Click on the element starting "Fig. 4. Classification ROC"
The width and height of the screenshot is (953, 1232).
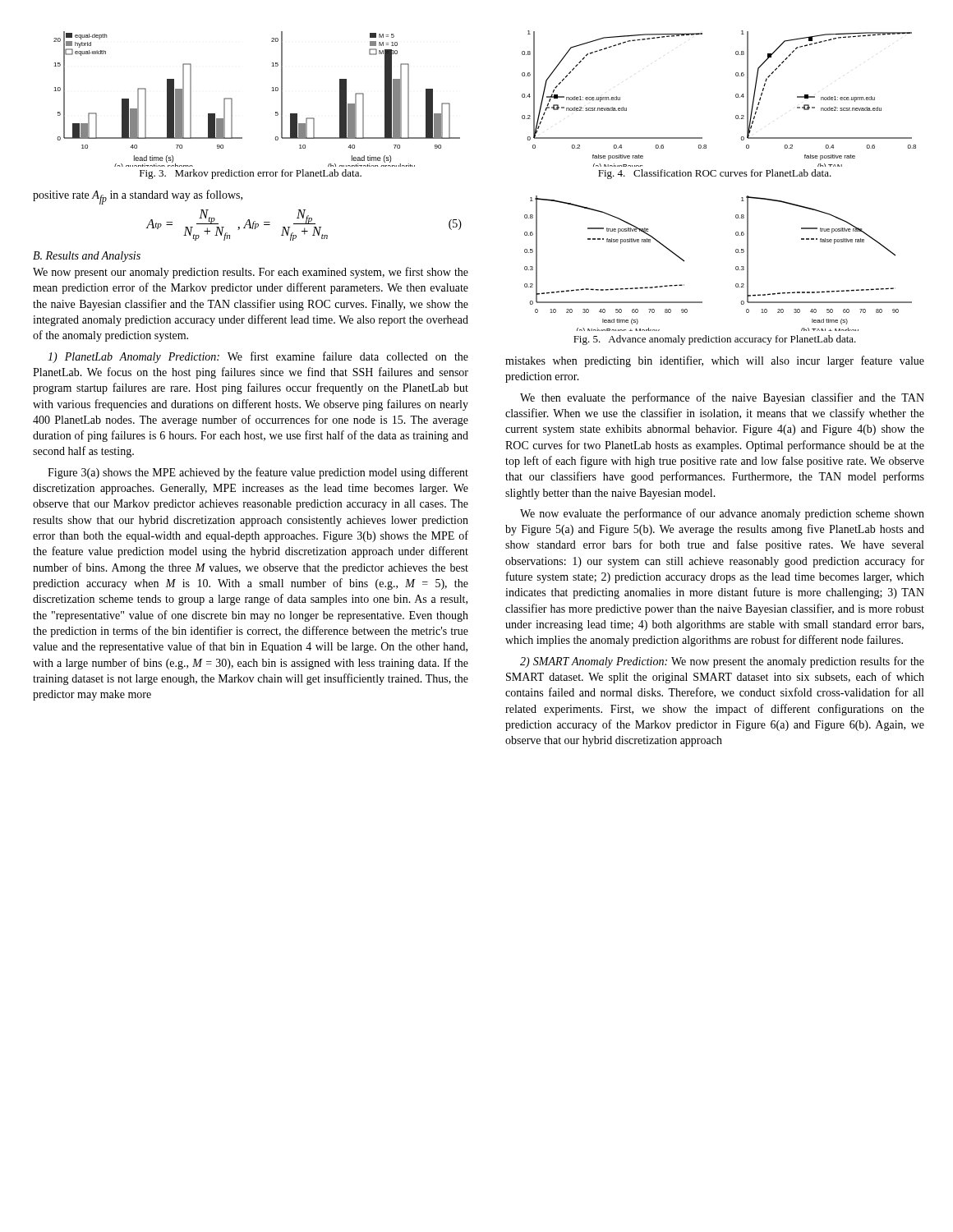click(x=715, y=173)
